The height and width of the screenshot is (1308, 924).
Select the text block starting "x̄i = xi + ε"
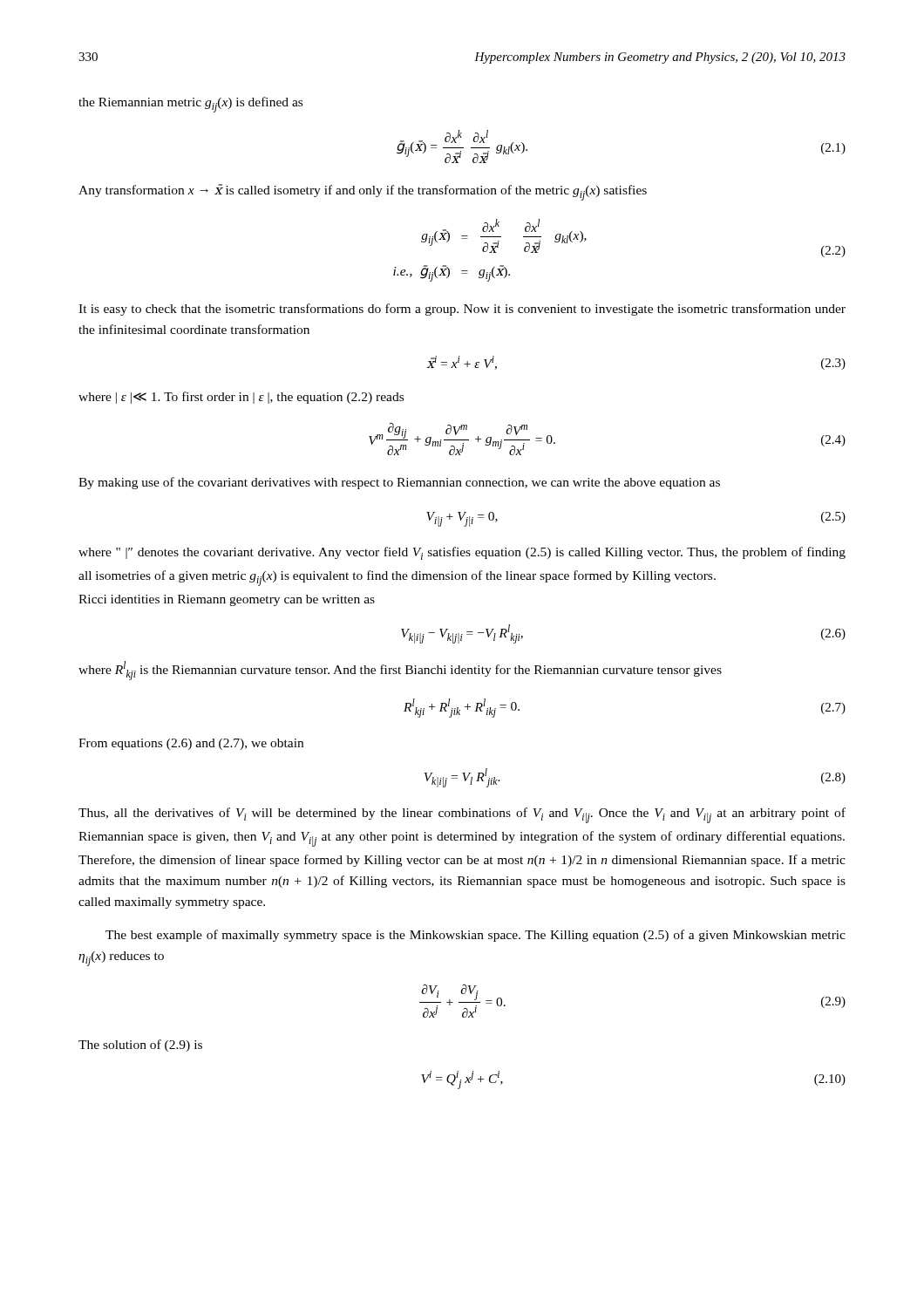coord(462,363)
